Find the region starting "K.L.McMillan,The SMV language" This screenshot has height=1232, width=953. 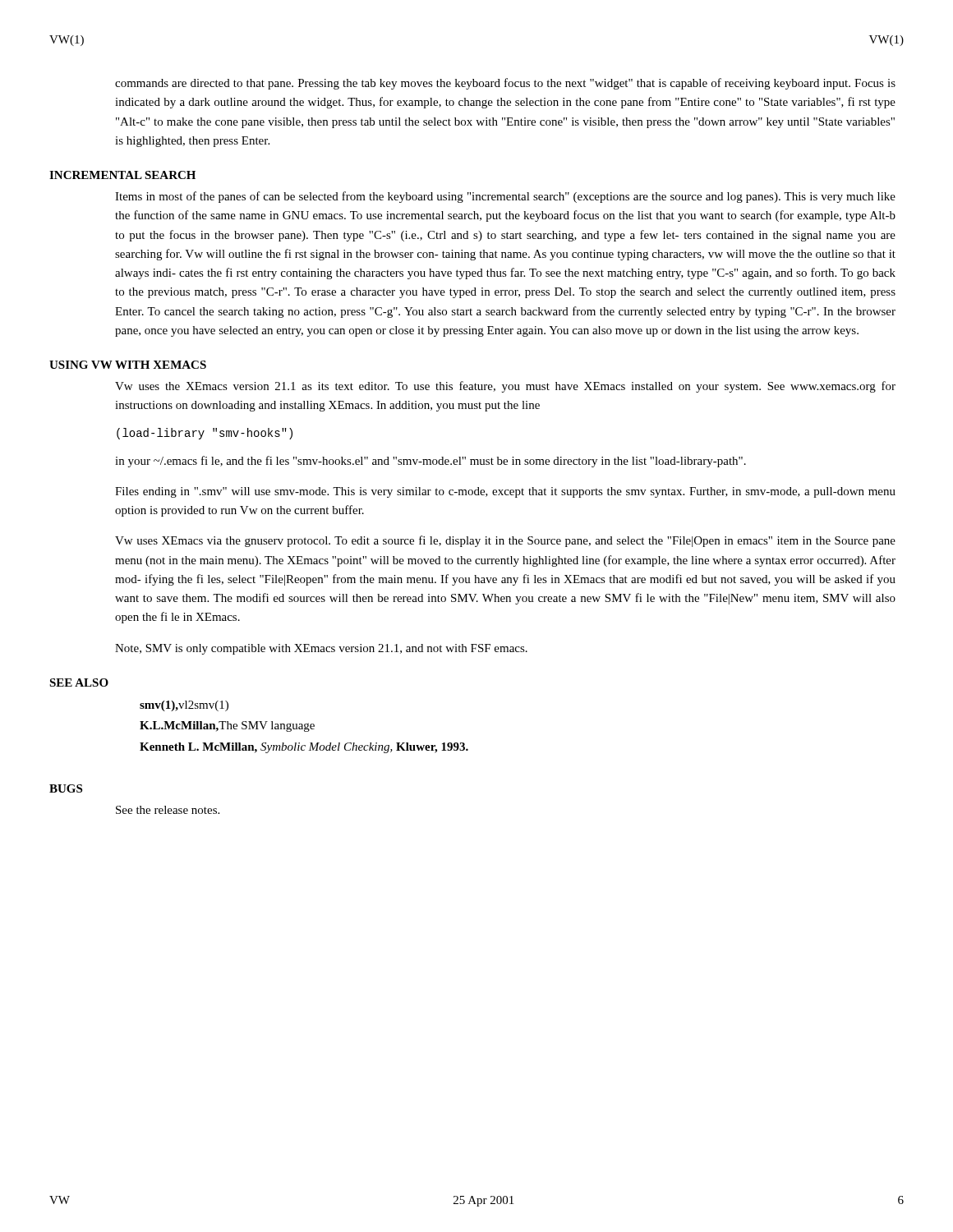coord(227,725)
